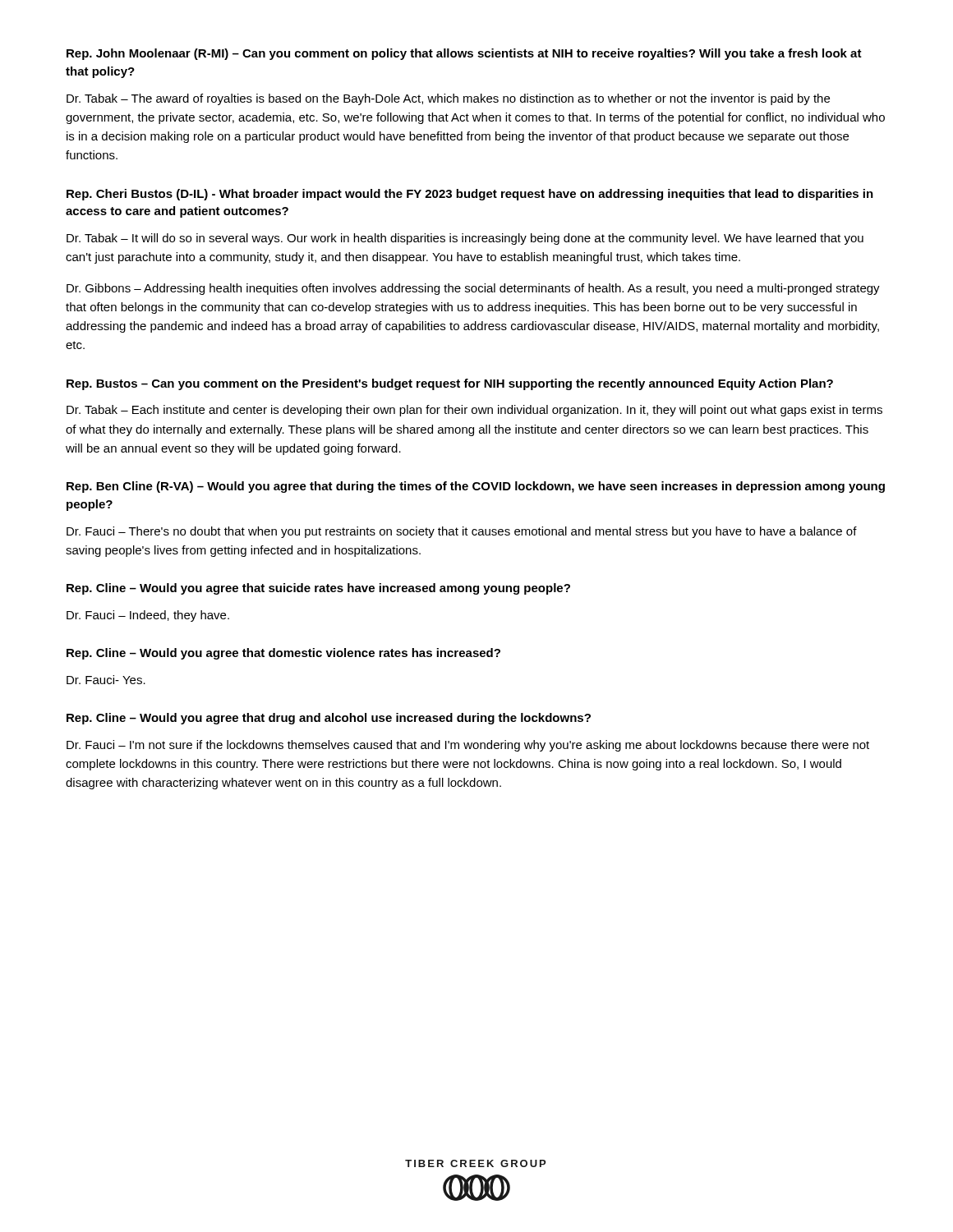Where is the passage that starts "Dr. Tabak – It will do"?

(x=465, y=247)
